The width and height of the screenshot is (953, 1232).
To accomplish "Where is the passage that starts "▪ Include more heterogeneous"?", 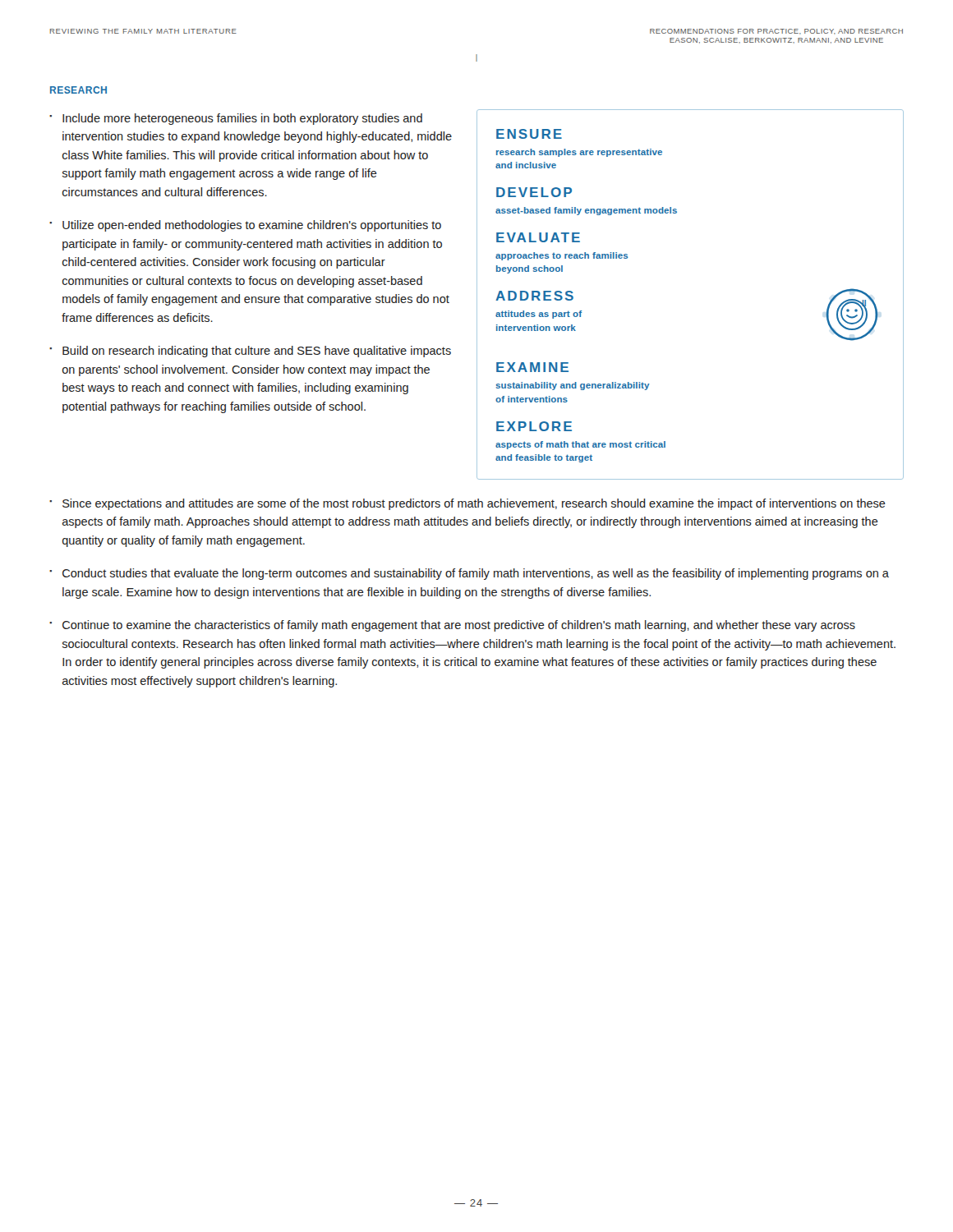I will coord(251,155).
